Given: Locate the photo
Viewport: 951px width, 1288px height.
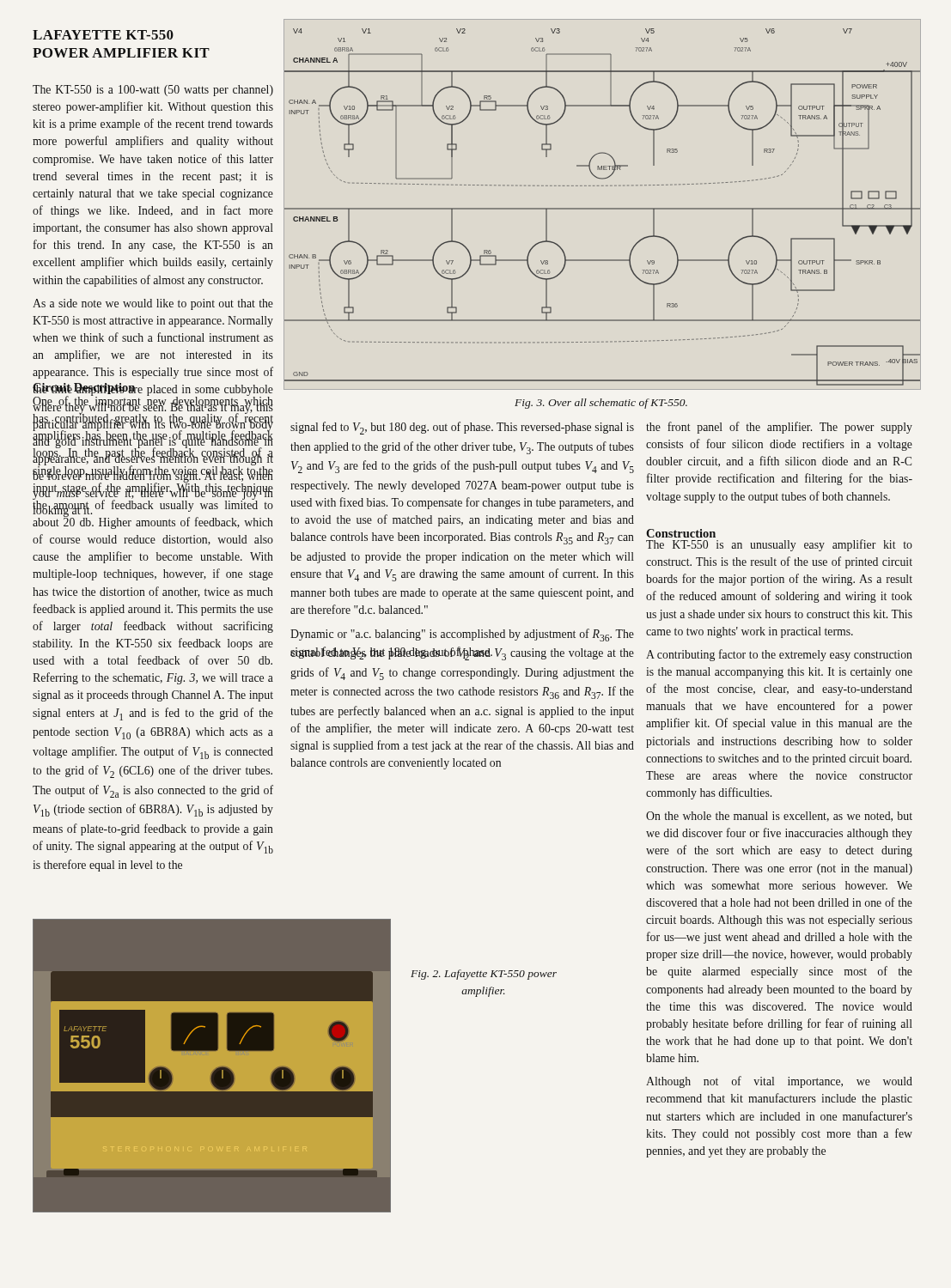Looking at the screenshot, I should pos(212,1066).
